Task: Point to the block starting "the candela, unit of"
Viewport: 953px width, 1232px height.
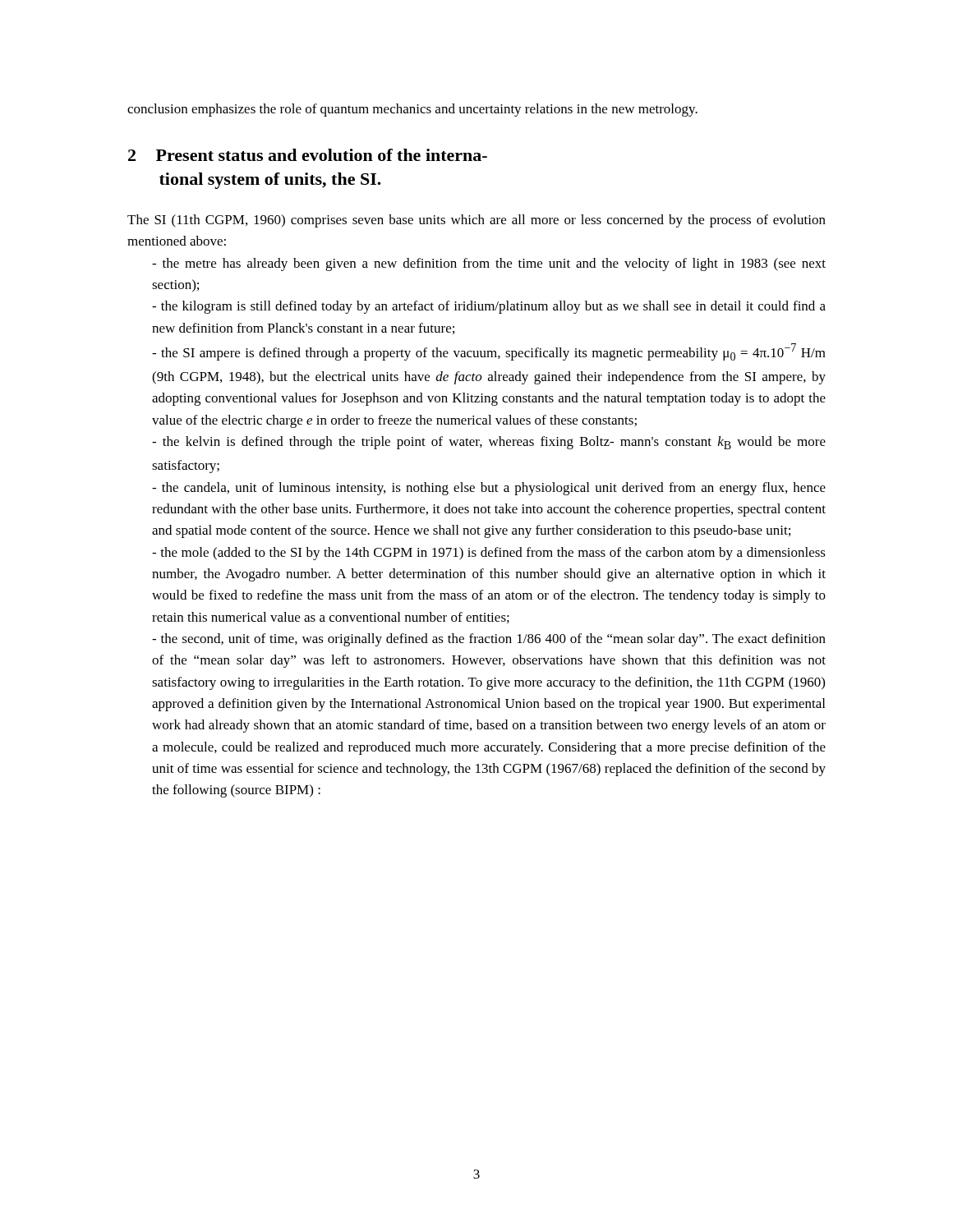Action: click(489, 509)
